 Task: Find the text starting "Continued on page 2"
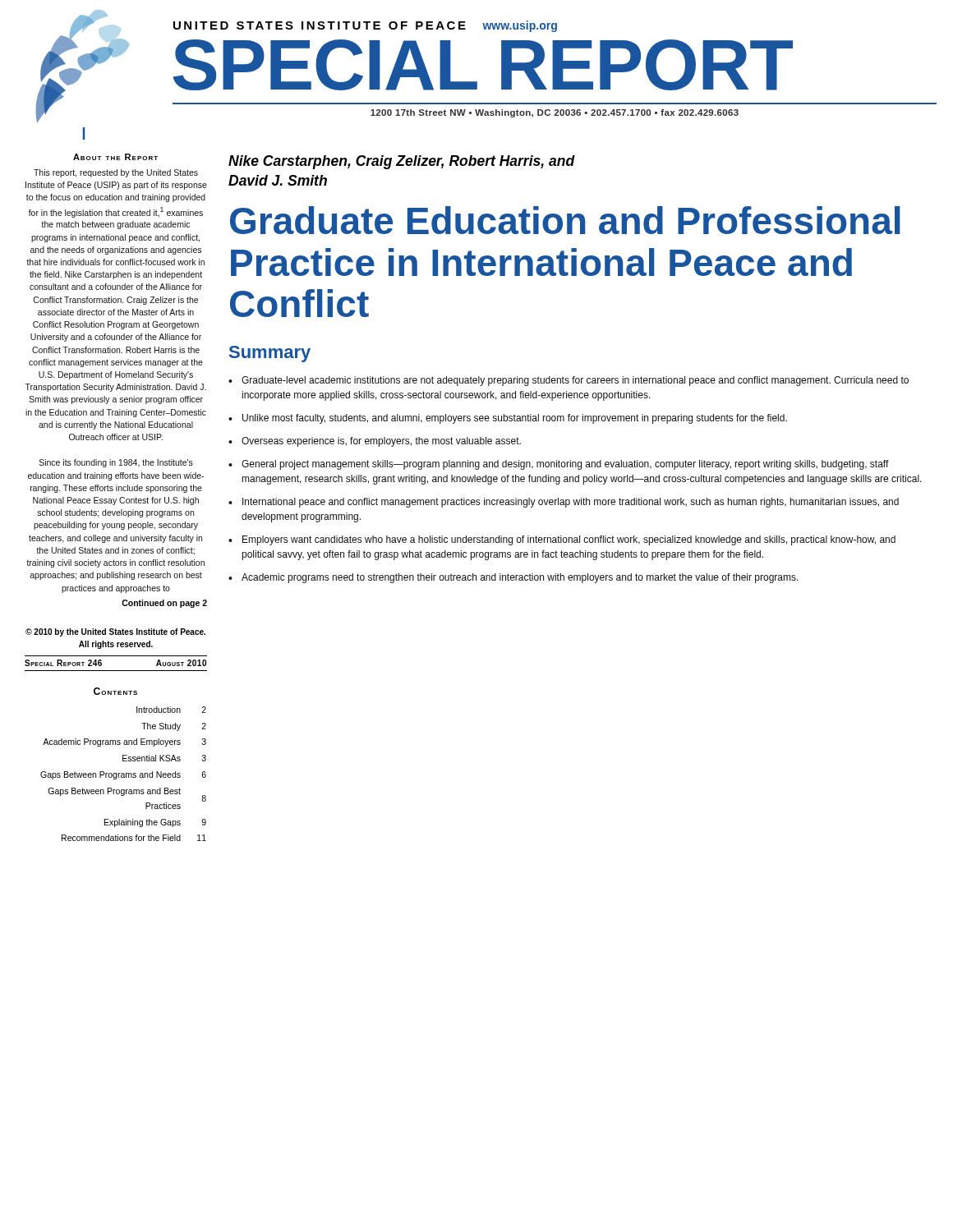pyautogui.click(x=164, y=603)
